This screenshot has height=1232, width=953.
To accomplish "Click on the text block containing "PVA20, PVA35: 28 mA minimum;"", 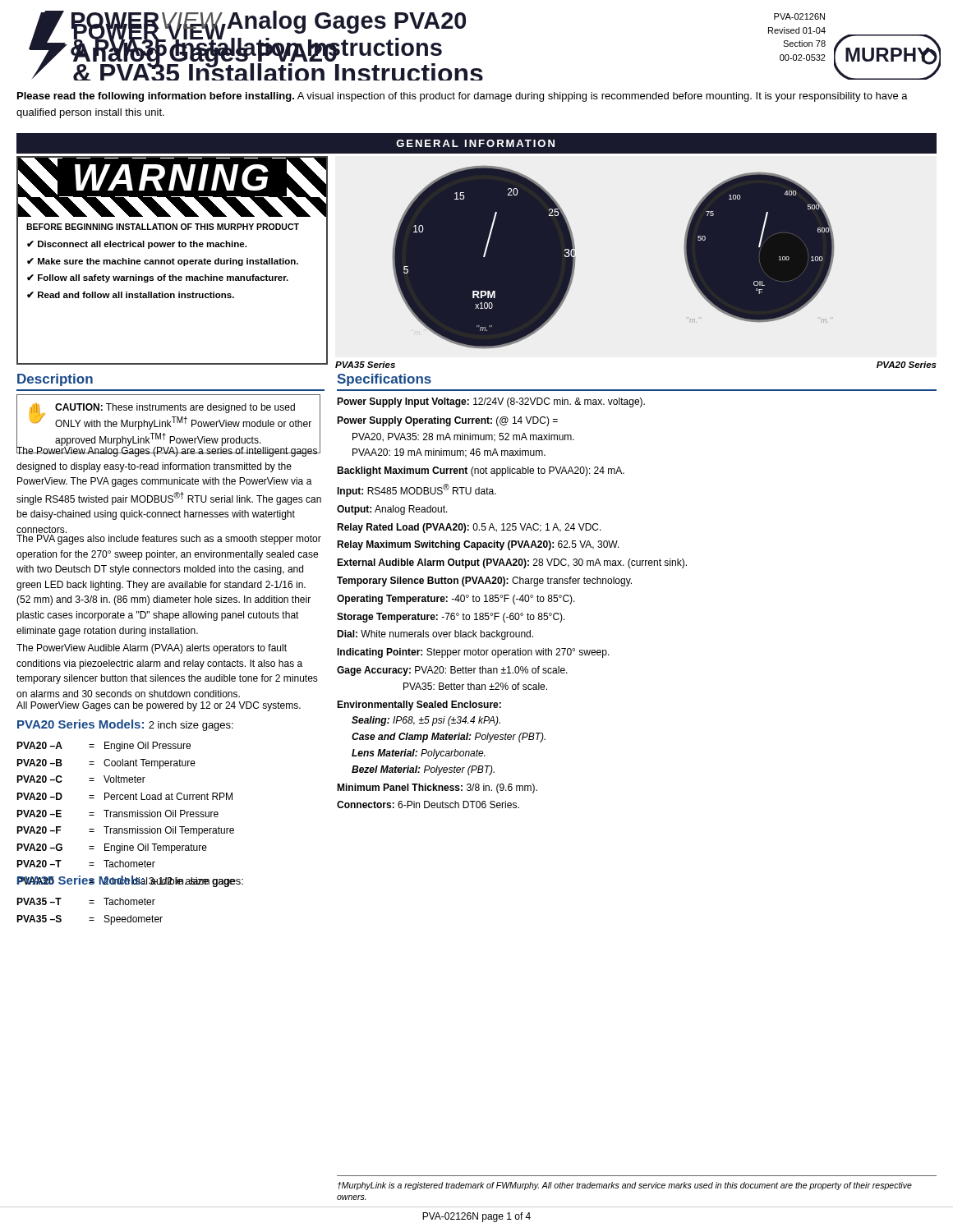I will pyautogui.click(x=463, y=437).
